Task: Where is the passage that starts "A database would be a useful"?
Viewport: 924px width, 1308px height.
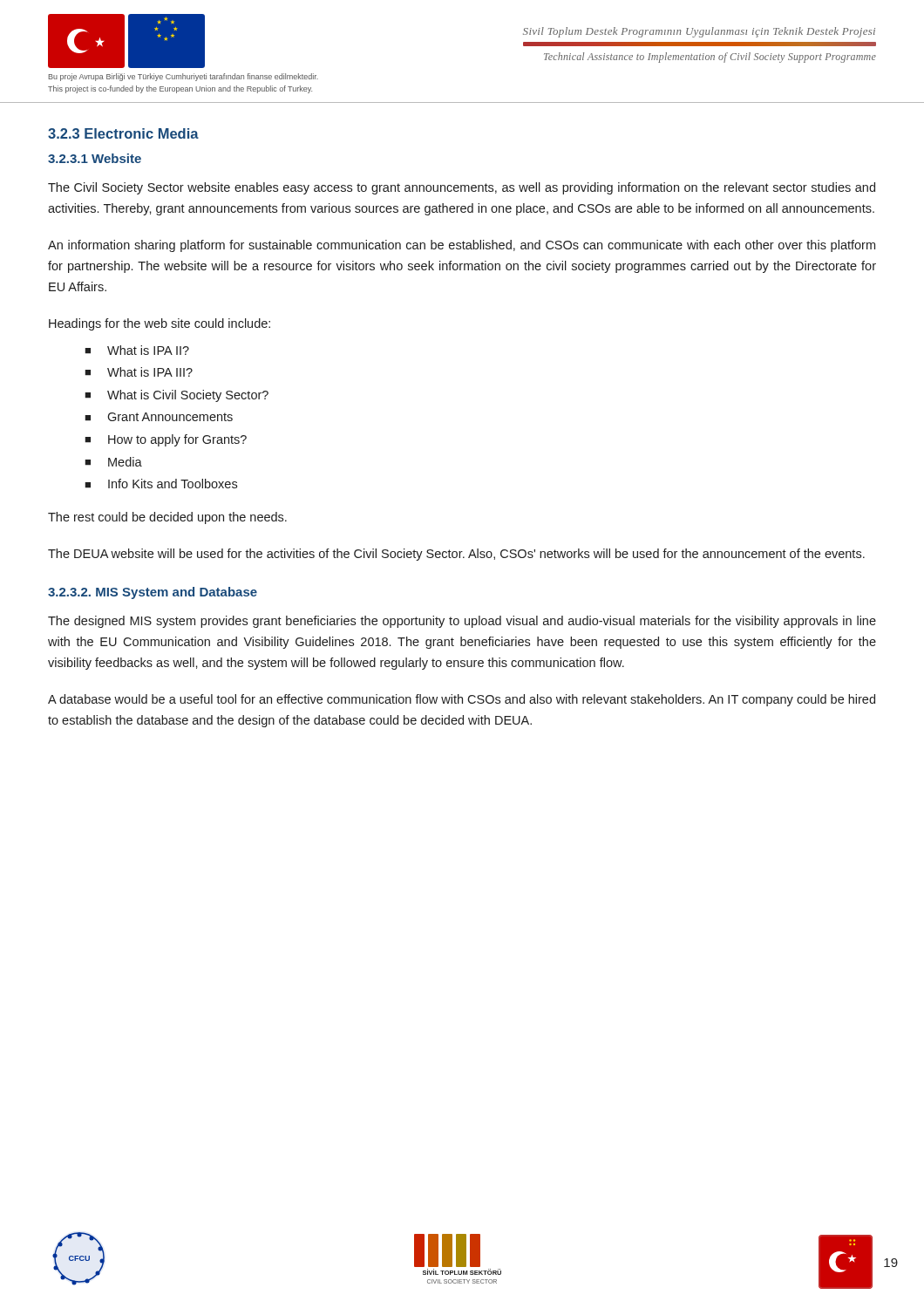Action: 462,709
